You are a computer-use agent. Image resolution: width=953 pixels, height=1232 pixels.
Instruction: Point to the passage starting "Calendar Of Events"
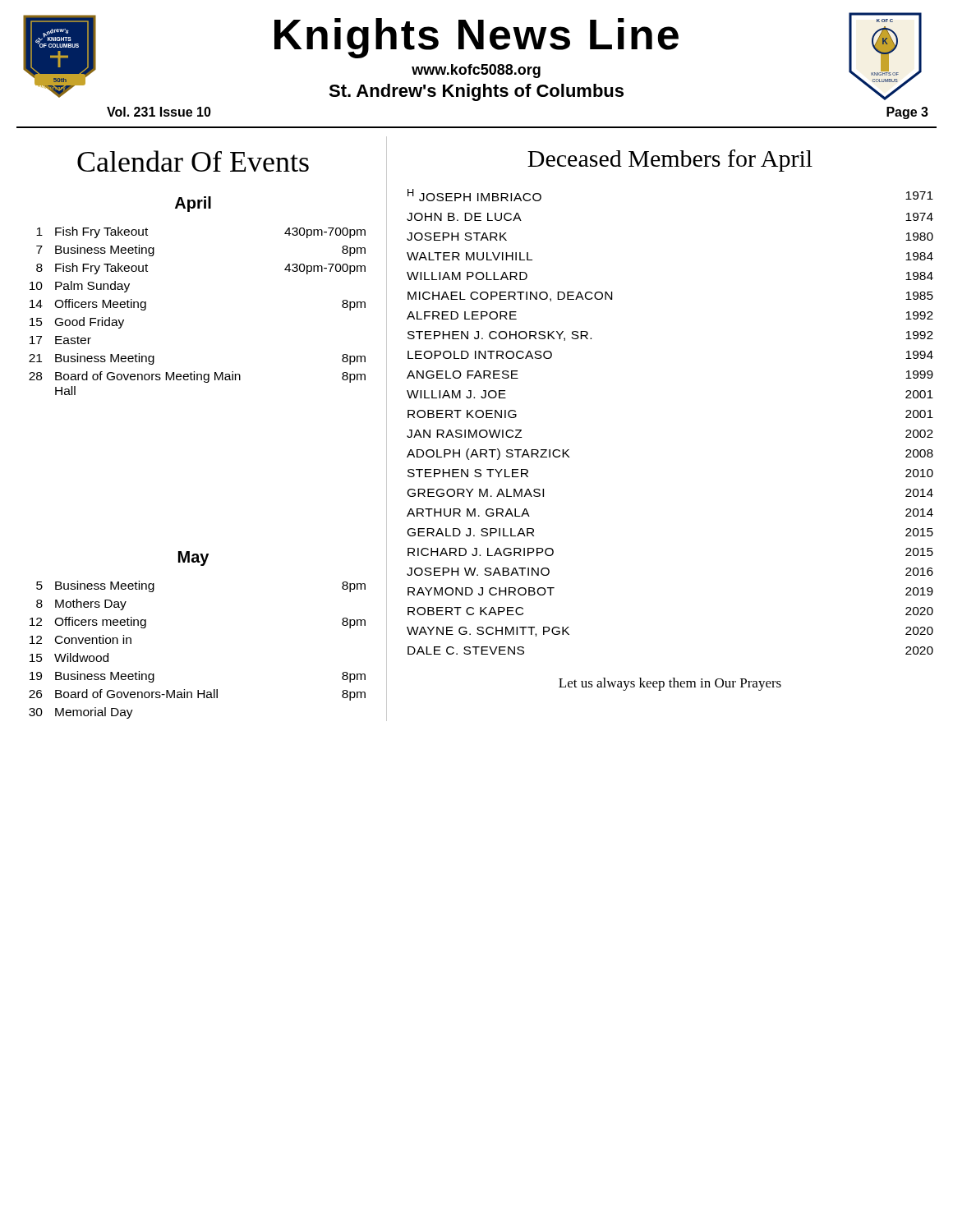(193, 162)
